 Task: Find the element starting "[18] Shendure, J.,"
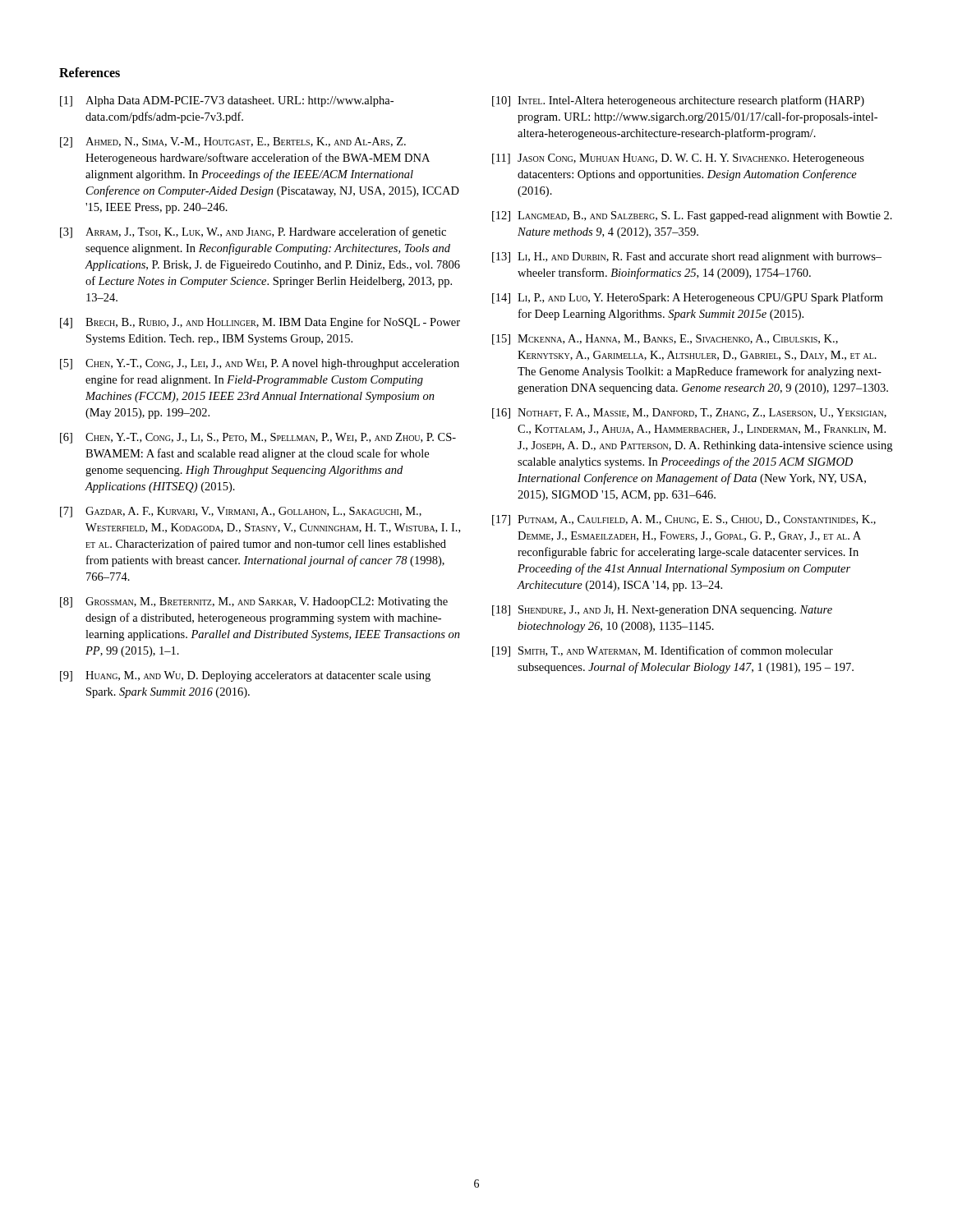693,618
